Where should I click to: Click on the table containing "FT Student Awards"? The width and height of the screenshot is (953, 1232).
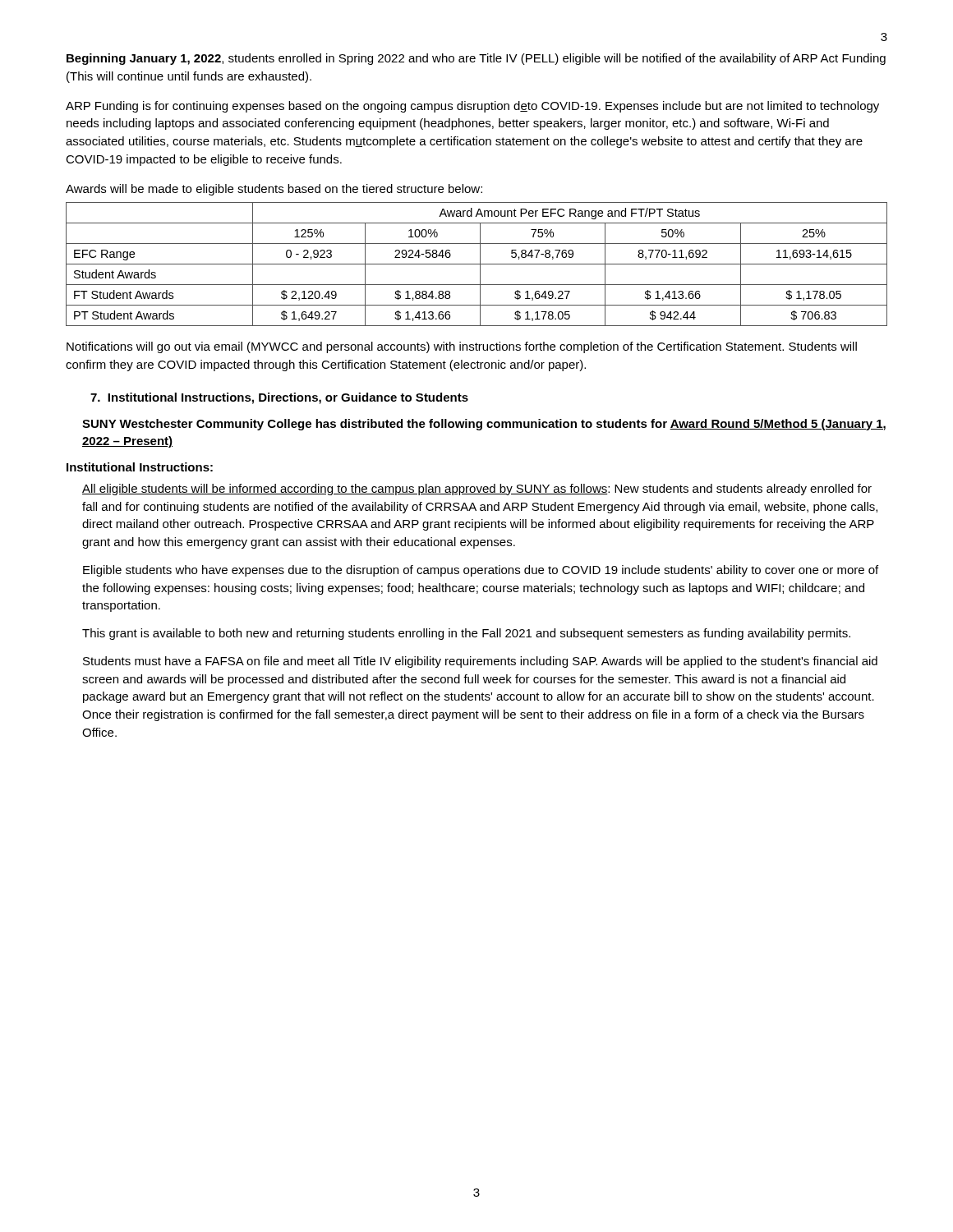pyautogui.click(x=476, y=264)
